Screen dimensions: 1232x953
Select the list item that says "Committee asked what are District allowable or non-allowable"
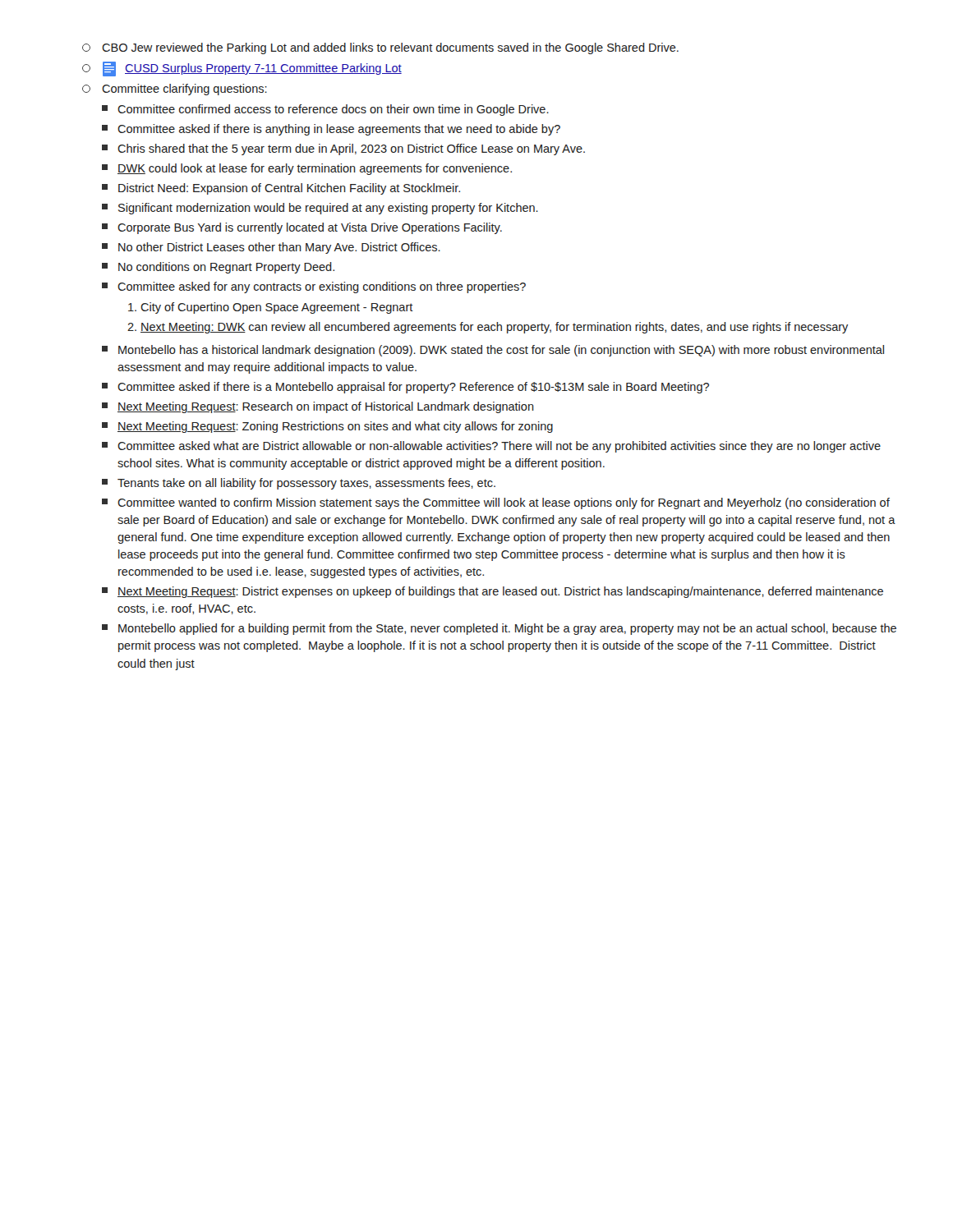coord(499,455)
